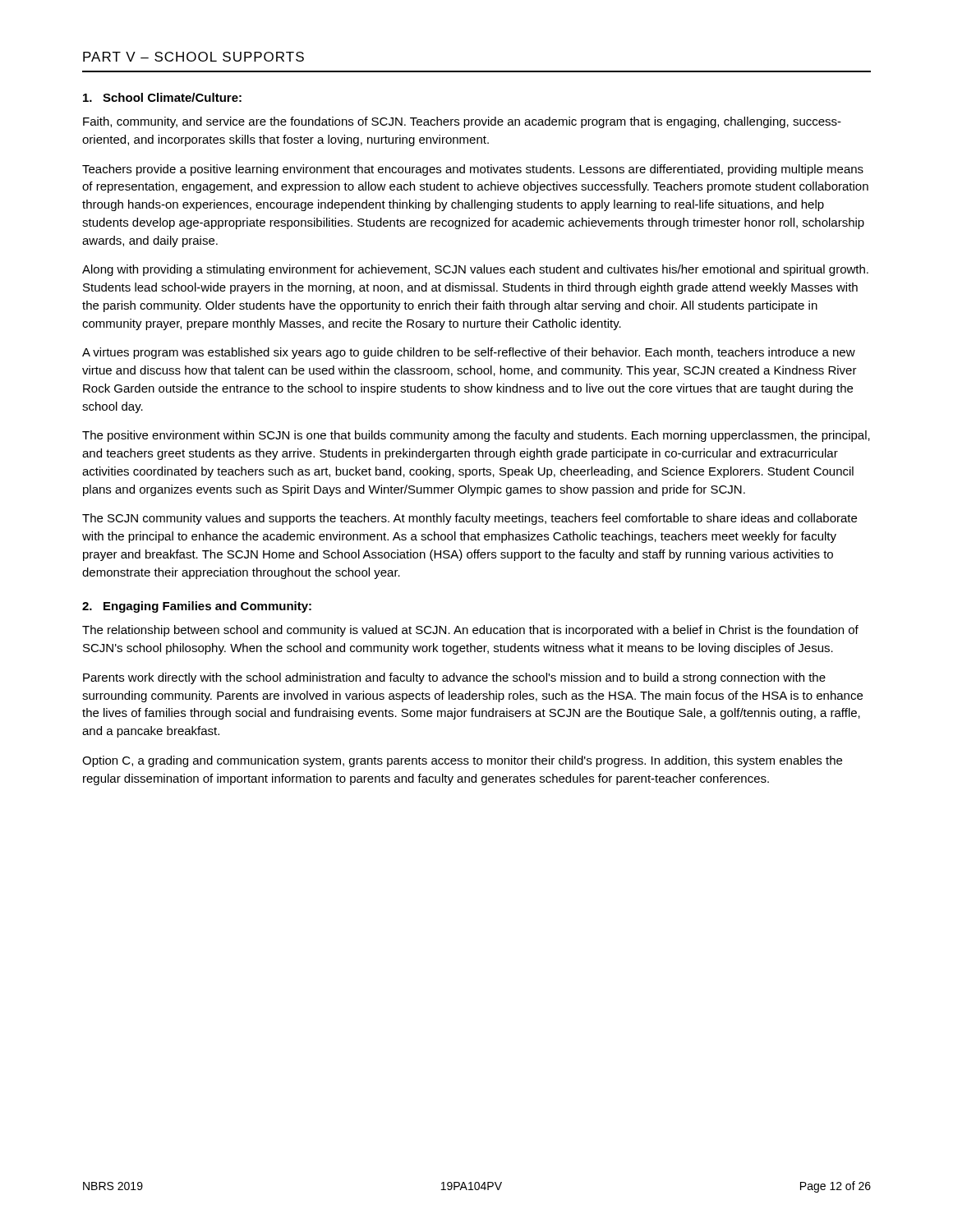Click on the text block with the text "The relationship between school and community is"
Screen dimensions: 1232x953
point(470,639)
